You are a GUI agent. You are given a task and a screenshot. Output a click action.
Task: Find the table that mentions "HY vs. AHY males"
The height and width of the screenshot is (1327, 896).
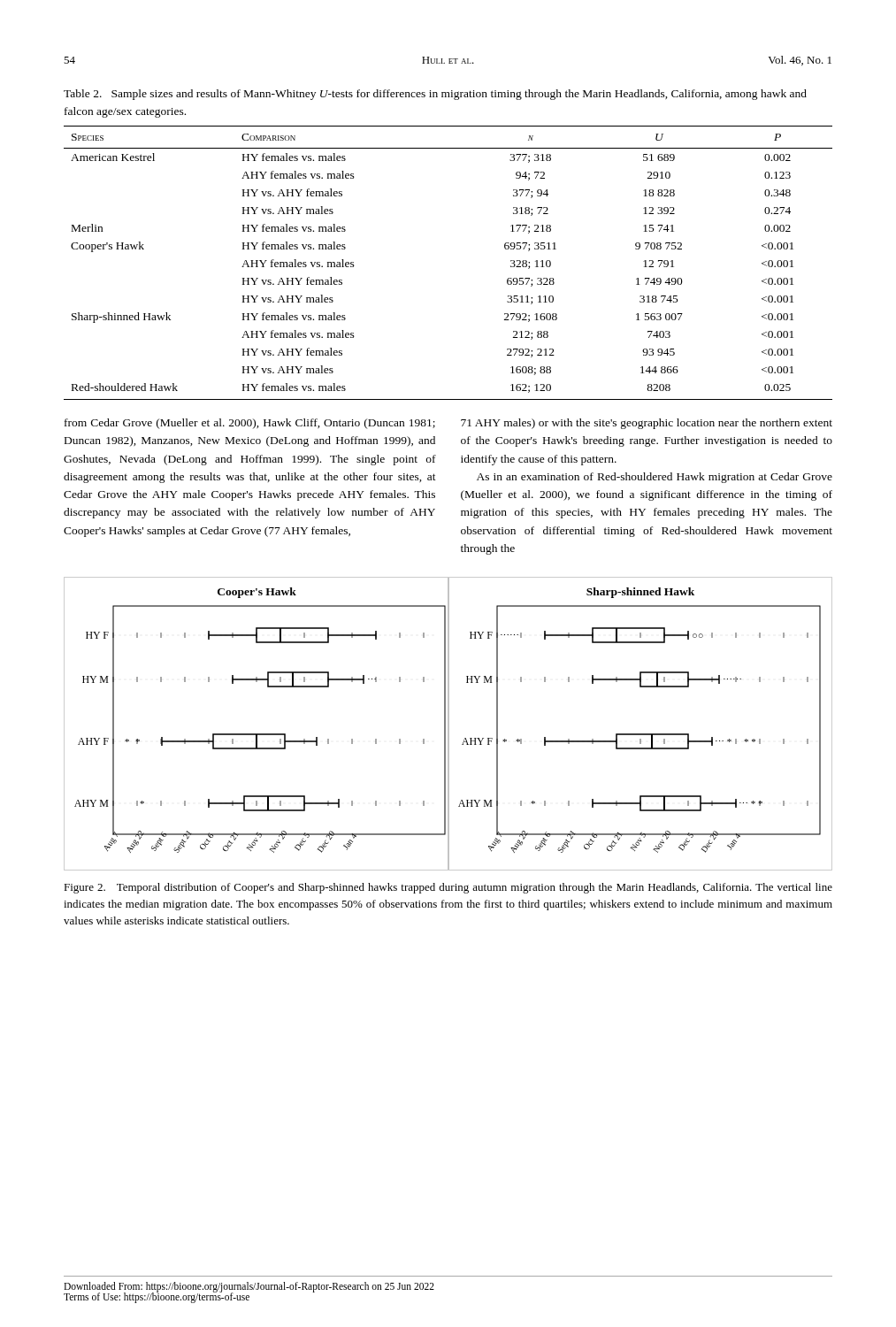pyautogui.click(x=448, y=263)
